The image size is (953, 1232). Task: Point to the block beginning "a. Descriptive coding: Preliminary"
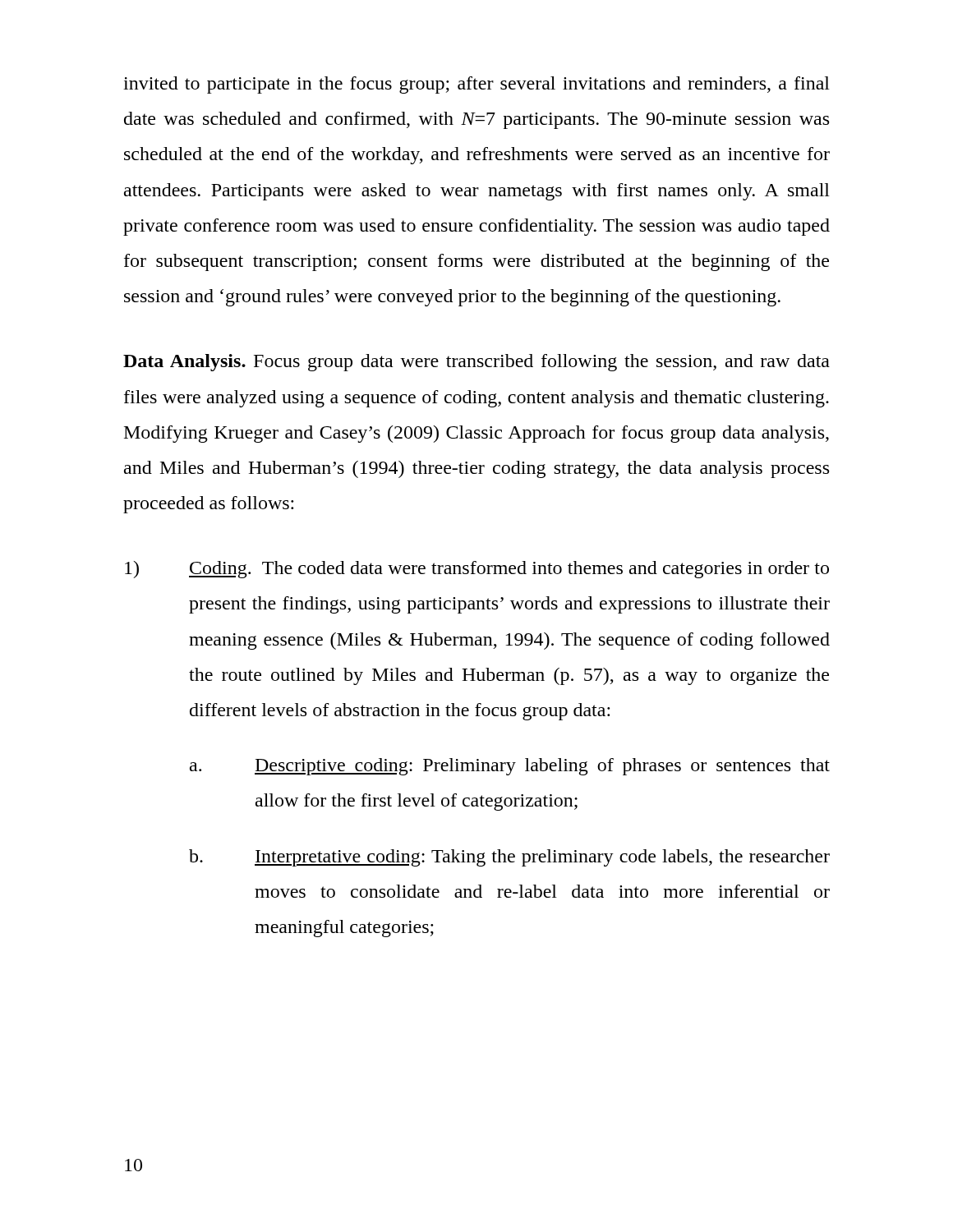[x=509, y=779]
